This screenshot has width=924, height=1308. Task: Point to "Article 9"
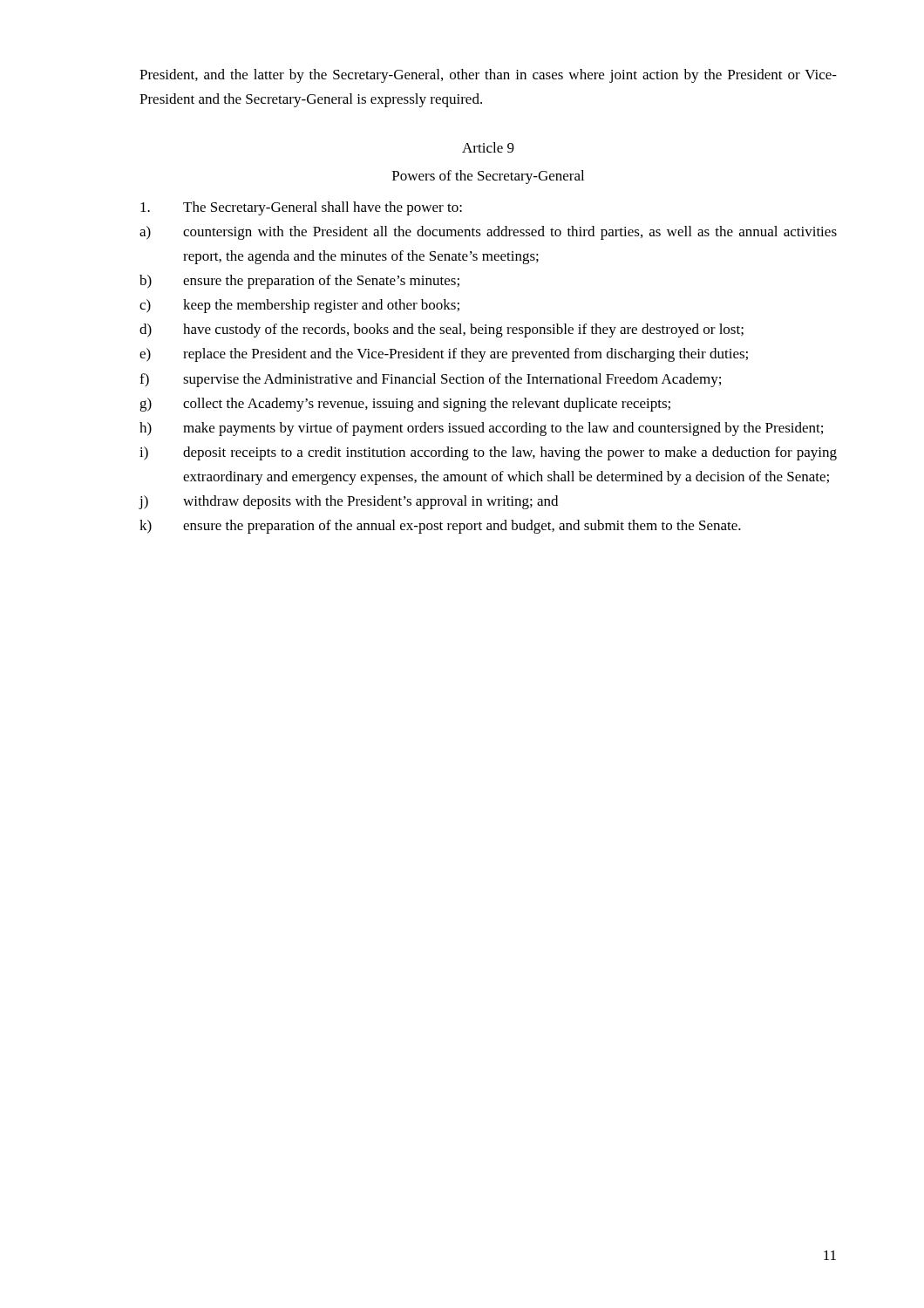(488, 148)
